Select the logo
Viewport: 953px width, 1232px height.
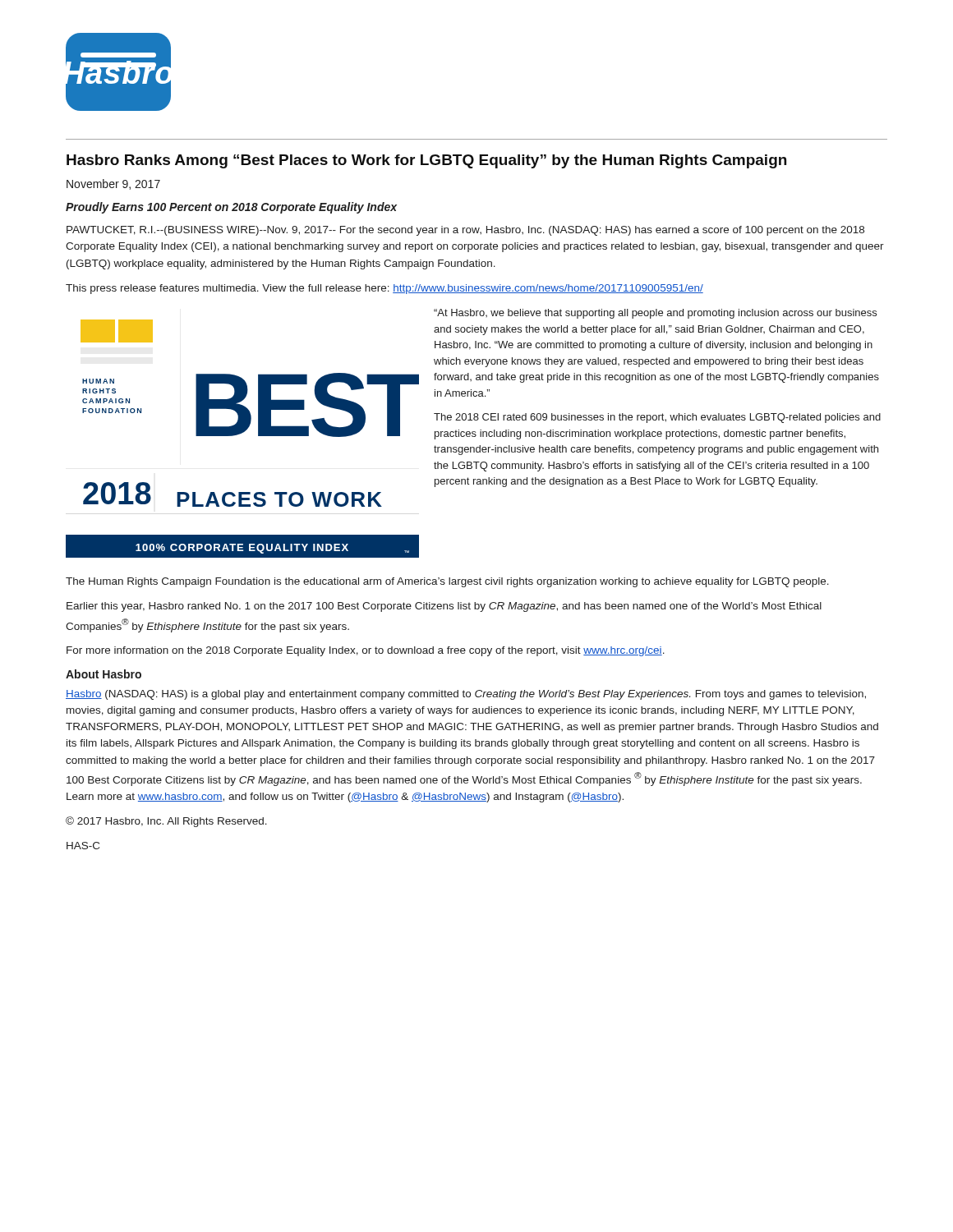tap(476, 76)
